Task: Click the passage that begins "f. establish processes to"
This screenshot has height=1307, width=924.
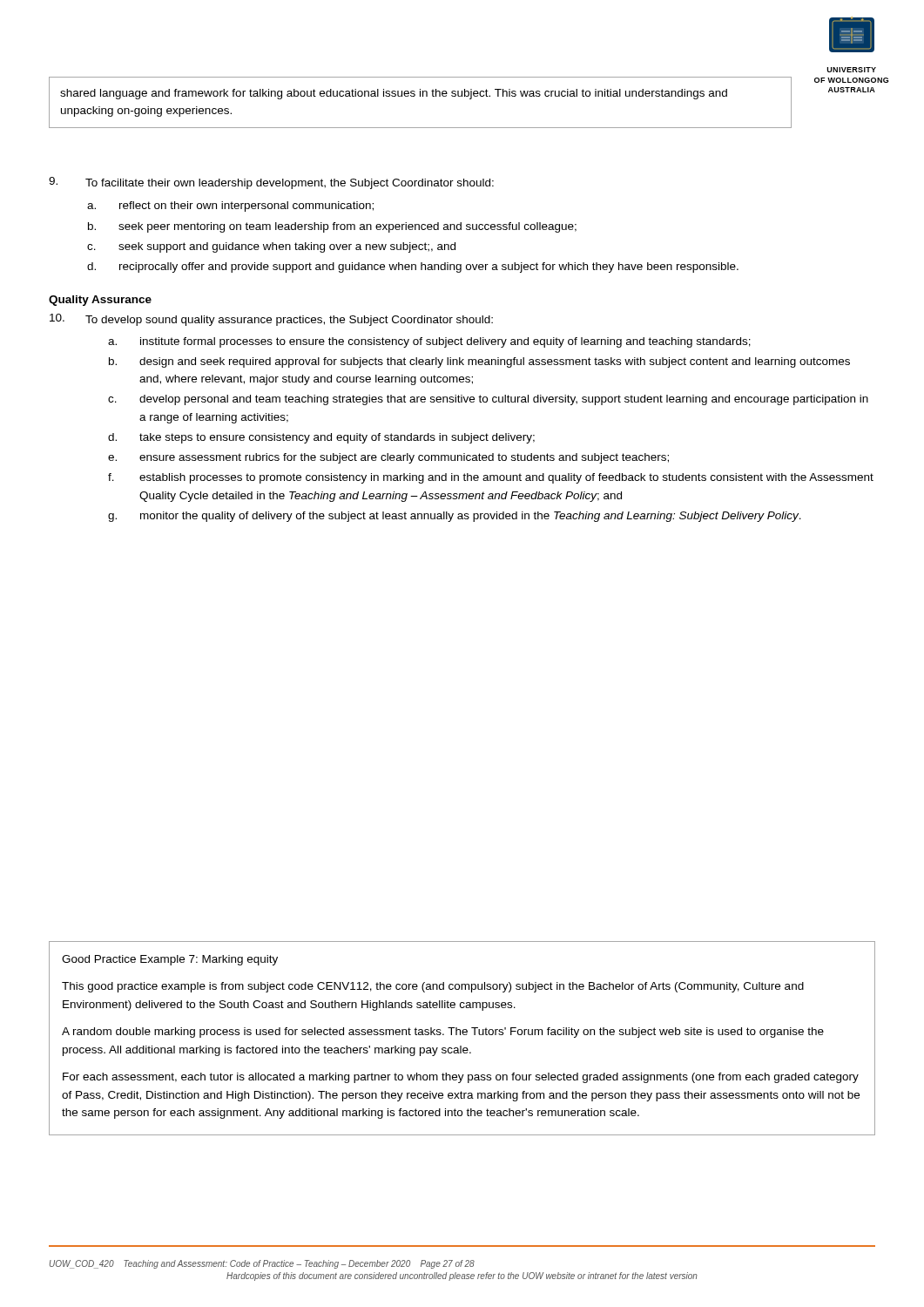Action: click(492, 487)
